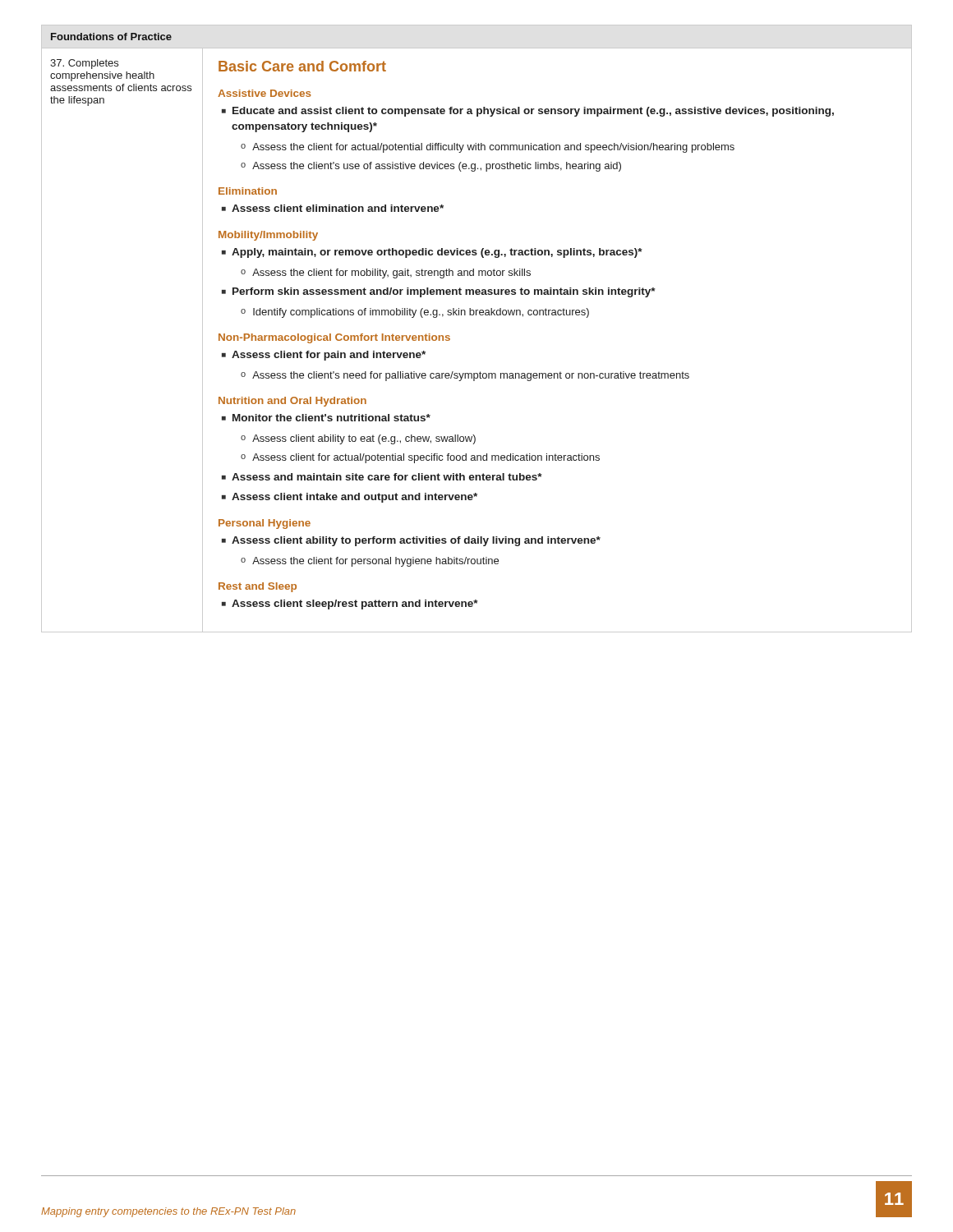Screen dimensions: 1232x953
Task: Select the passage starting "■ Monitor the"
Action: (326, 419)
